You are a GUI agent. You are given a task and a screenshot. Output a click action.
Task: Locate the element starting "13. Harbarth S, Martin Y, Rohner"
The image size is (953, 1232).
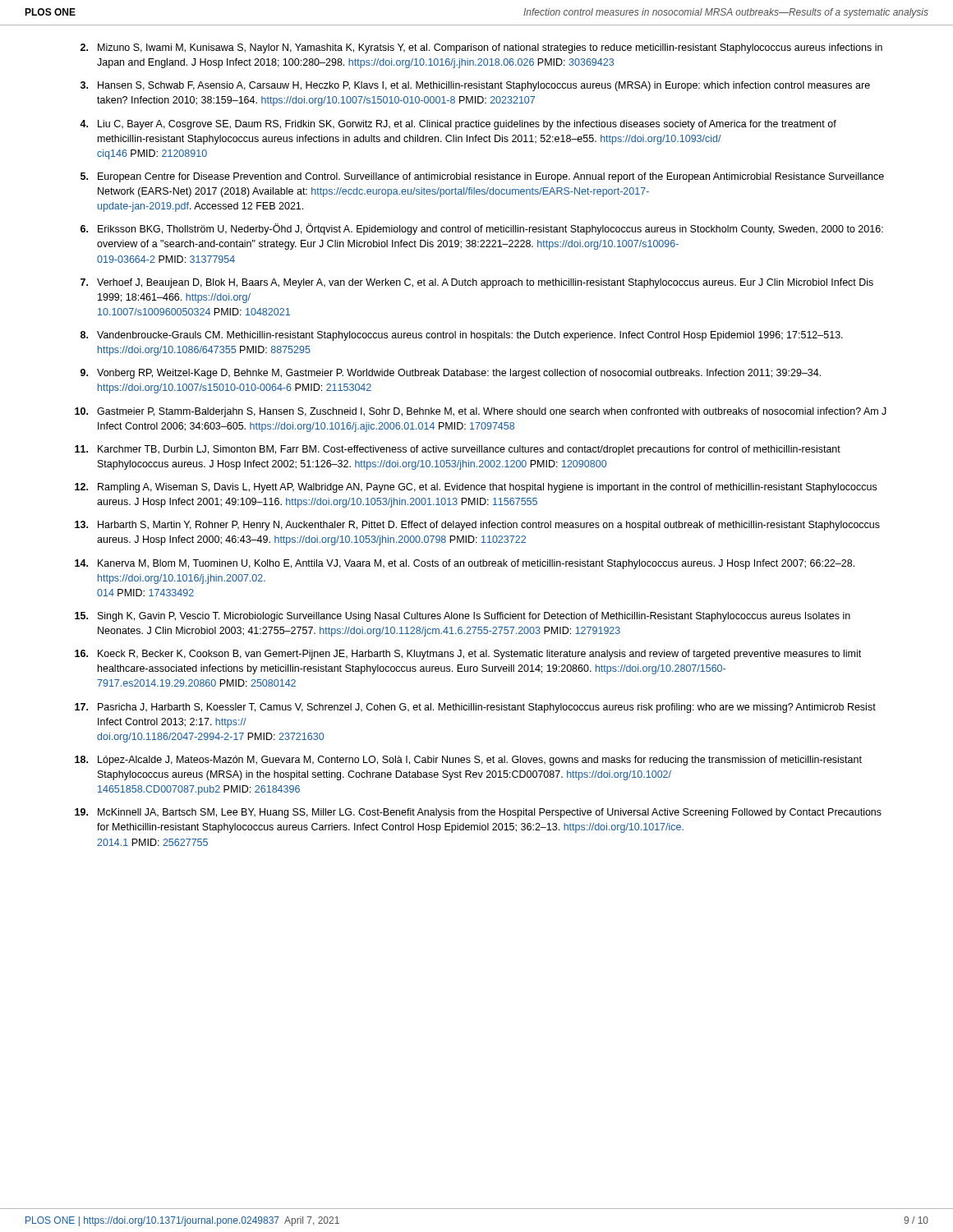(476, 533)
